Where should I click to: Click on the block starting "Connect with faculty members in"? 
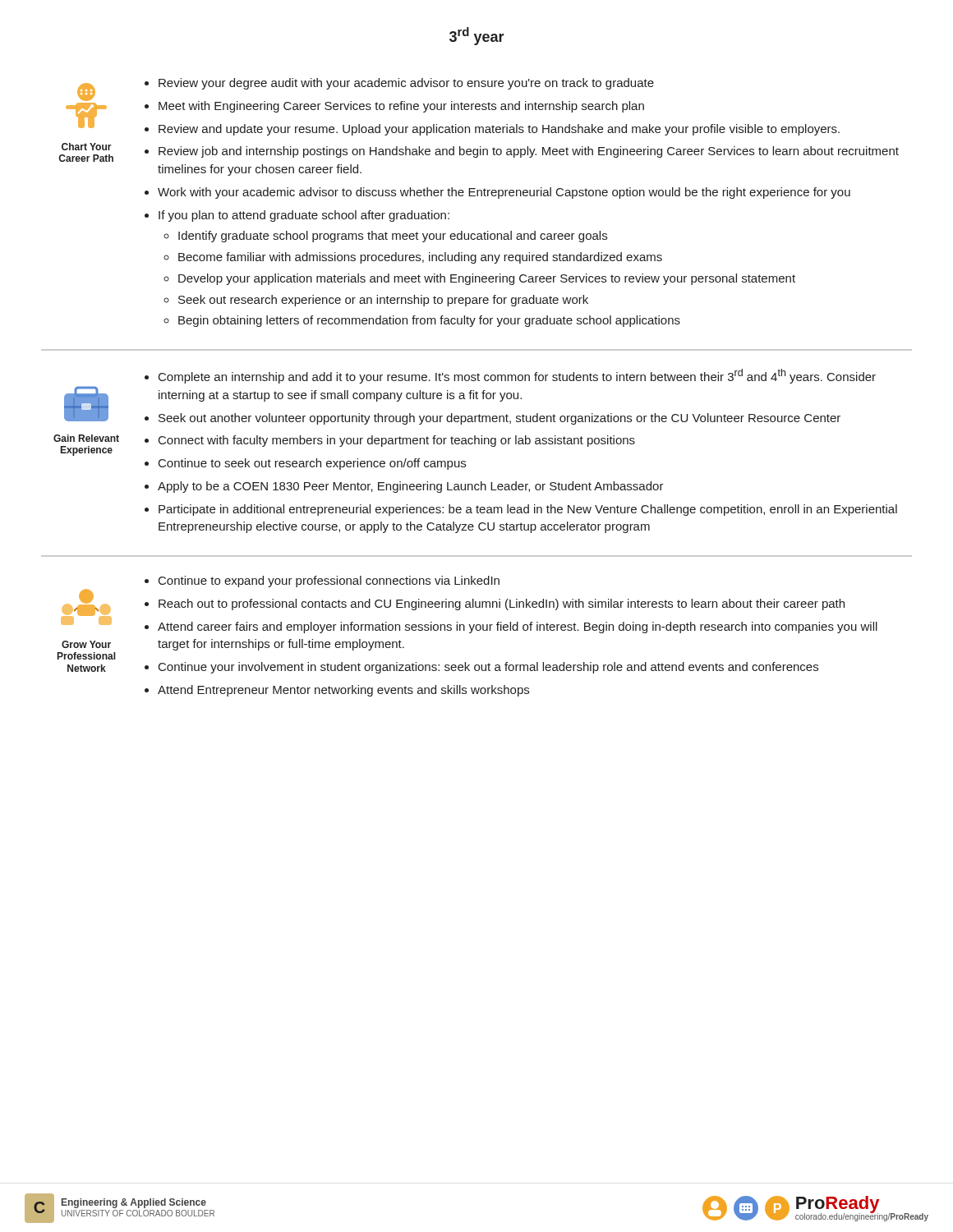[396, 440]
